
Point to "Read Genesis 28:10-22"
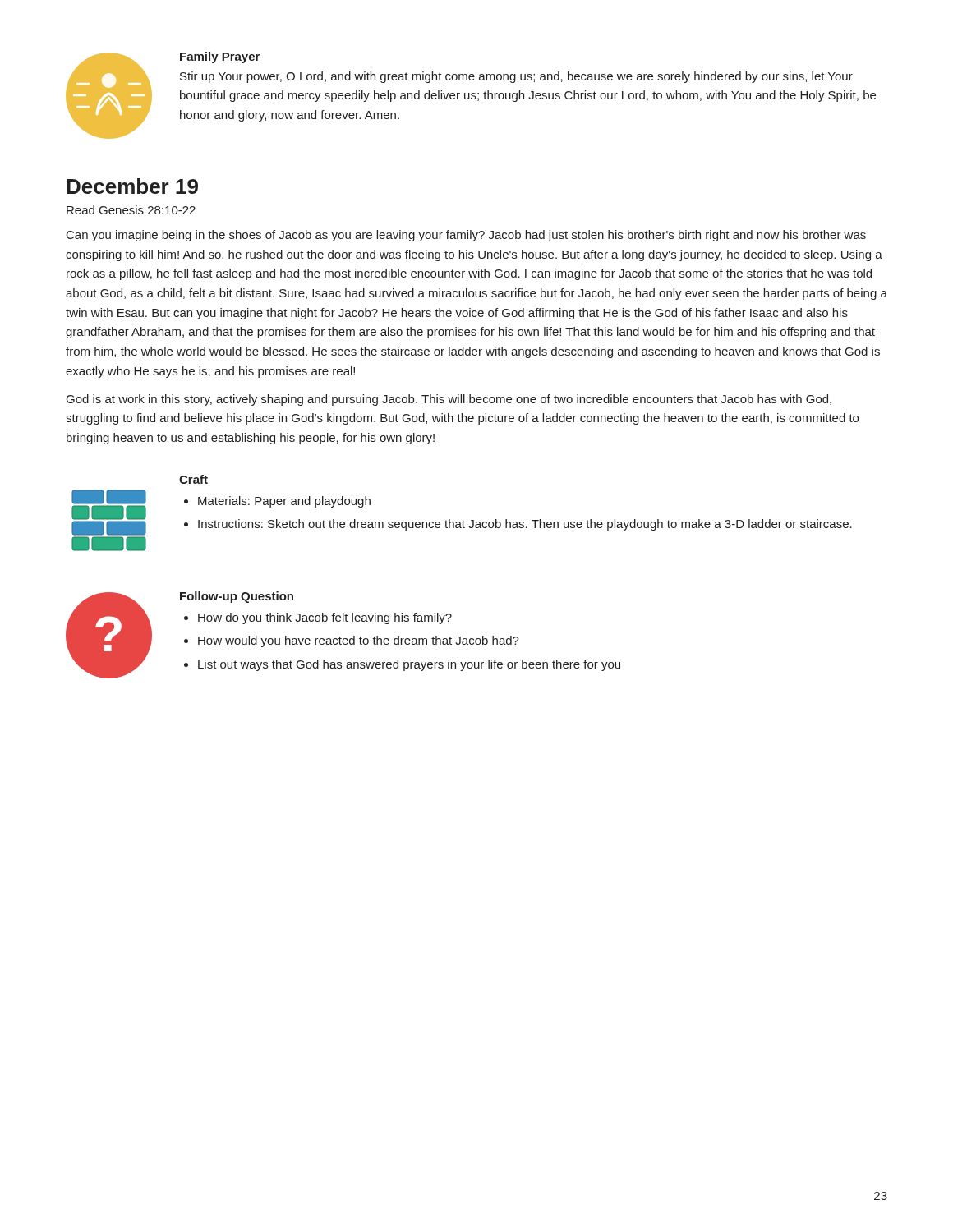[131, 210]
